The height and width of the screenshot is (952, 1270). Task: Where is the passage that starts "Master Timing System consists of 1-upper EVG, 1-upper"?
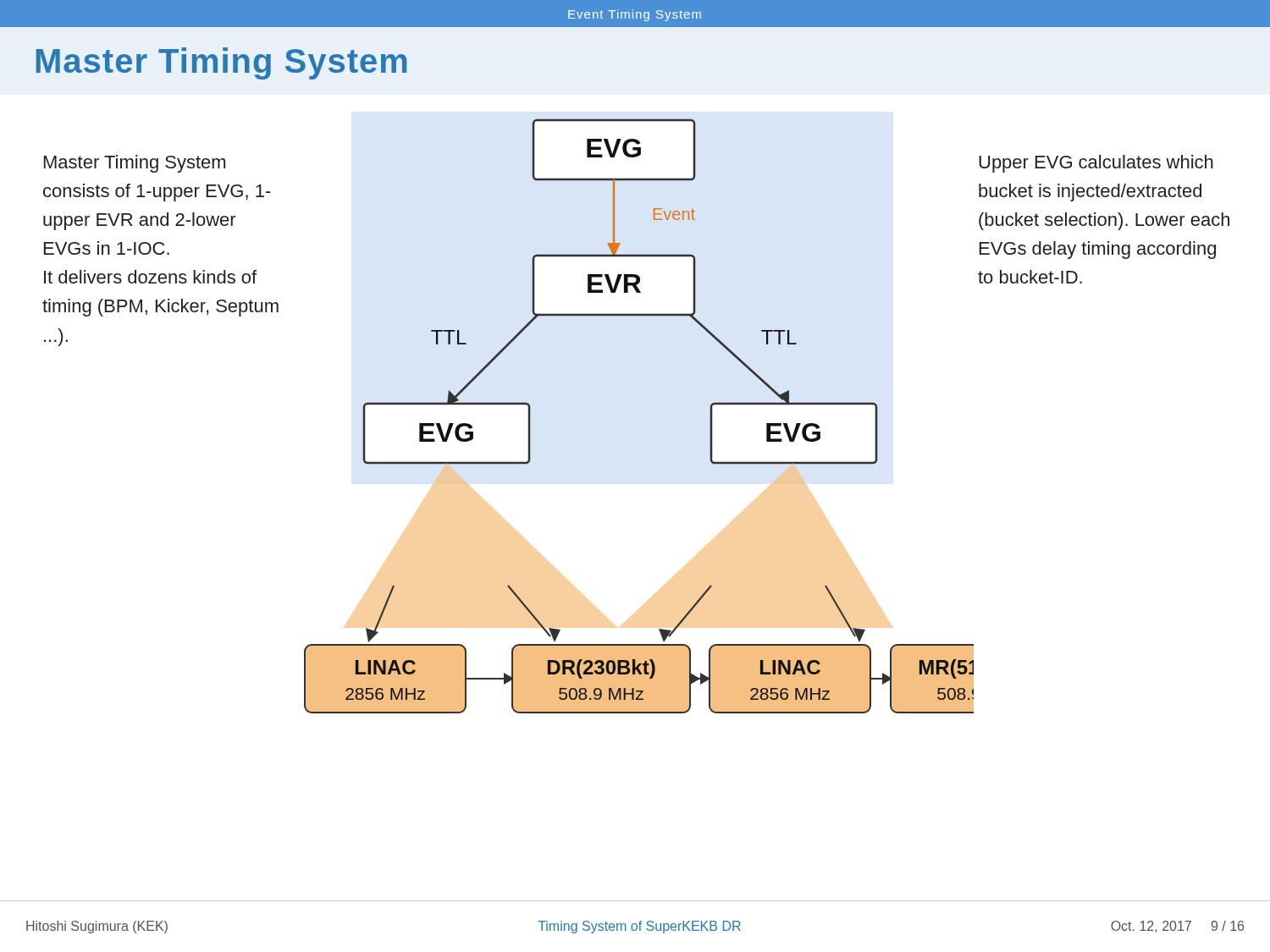[161, 249]
